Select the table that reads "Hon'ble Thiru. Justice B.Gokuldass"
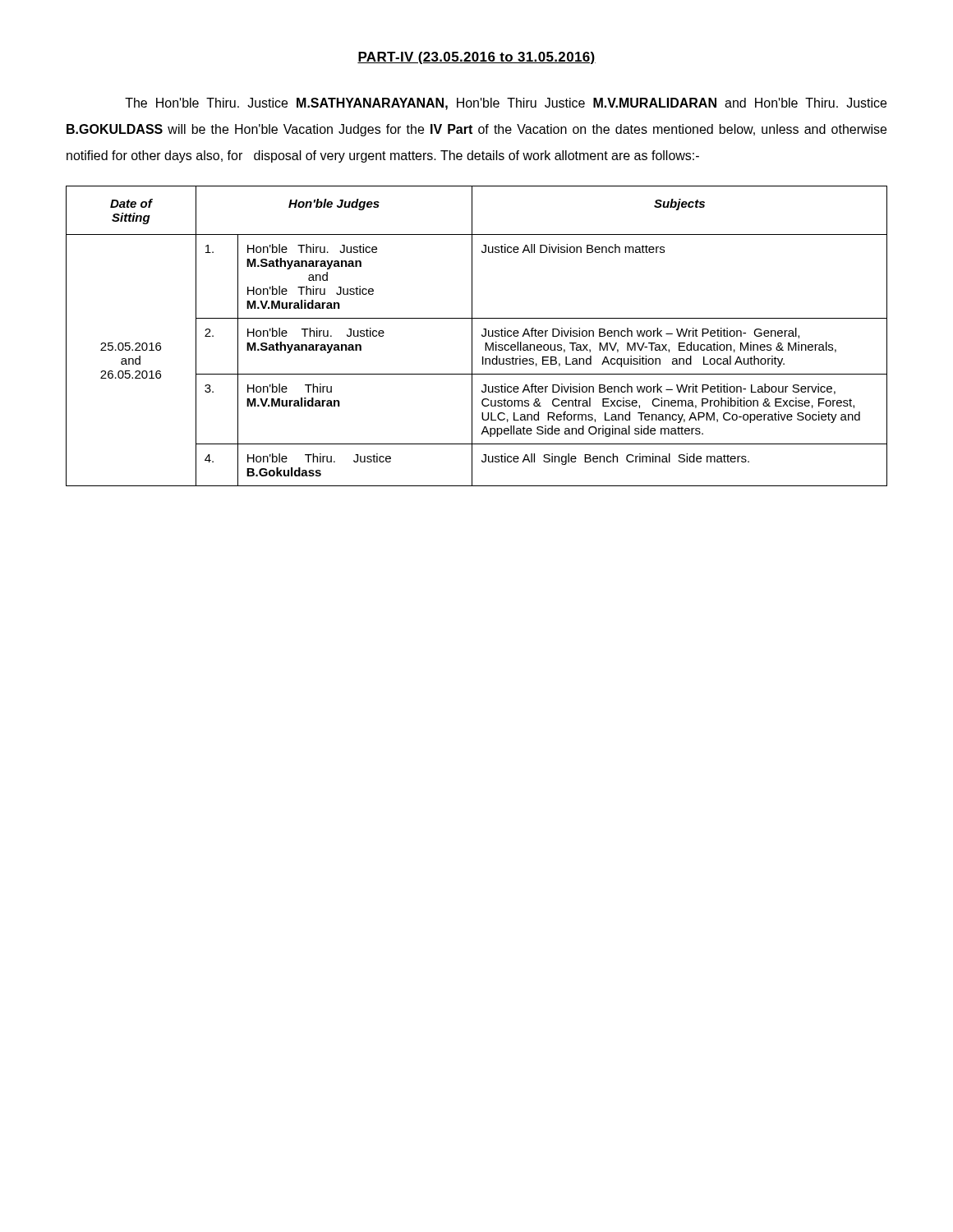 coord(476,336)
